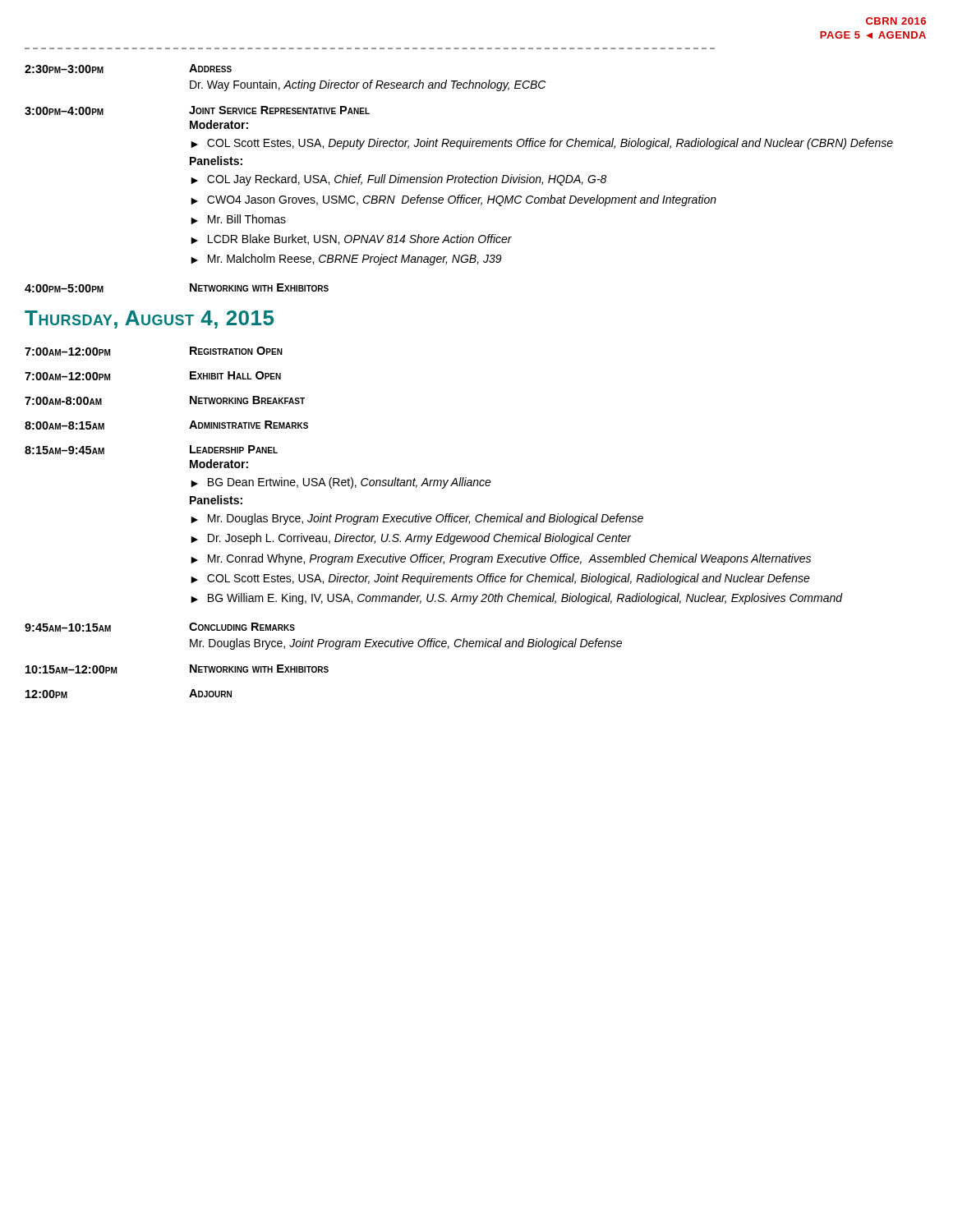This screenshot has height=1232, width=953.
Task: Select the text starting "2:30pm–3:00pm Address Dr. Way Fountain, Acting"
Action: (472, 78)
